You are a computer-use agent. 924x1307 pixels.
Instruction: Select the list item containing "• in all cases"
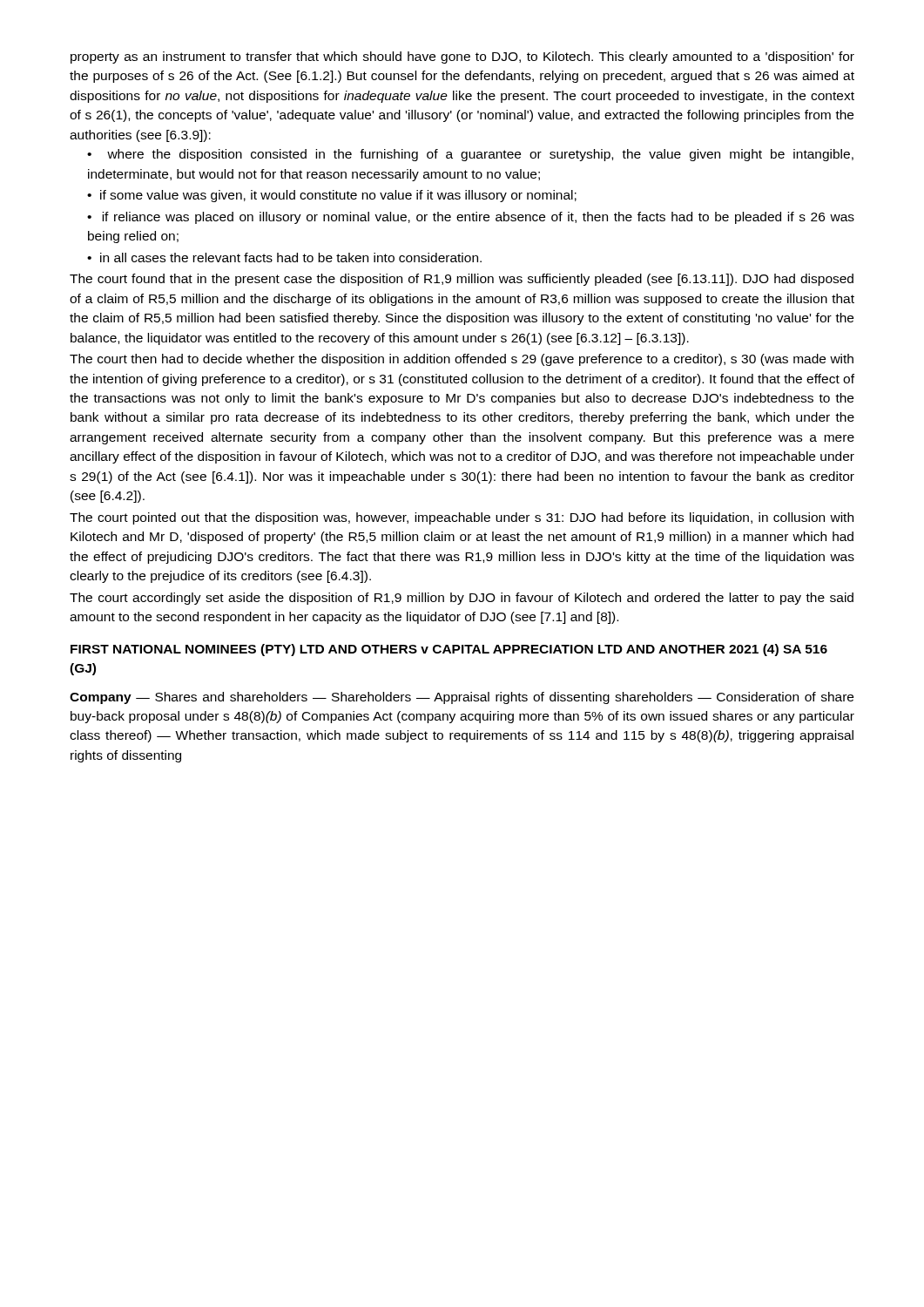pos(285,257)
